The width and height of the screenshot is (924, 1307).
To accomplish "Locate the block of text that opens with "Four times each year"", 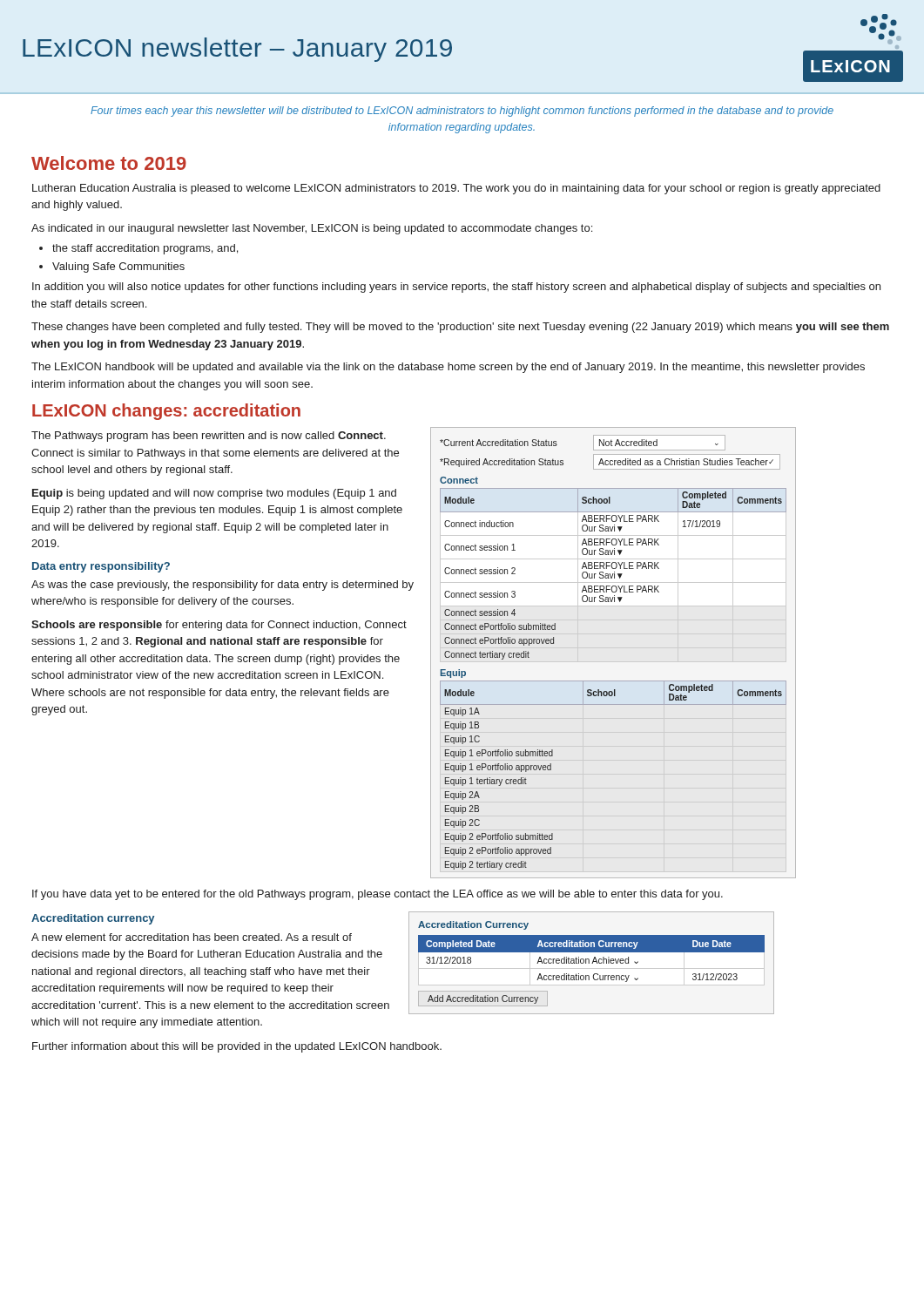I will tap(462, 119).
